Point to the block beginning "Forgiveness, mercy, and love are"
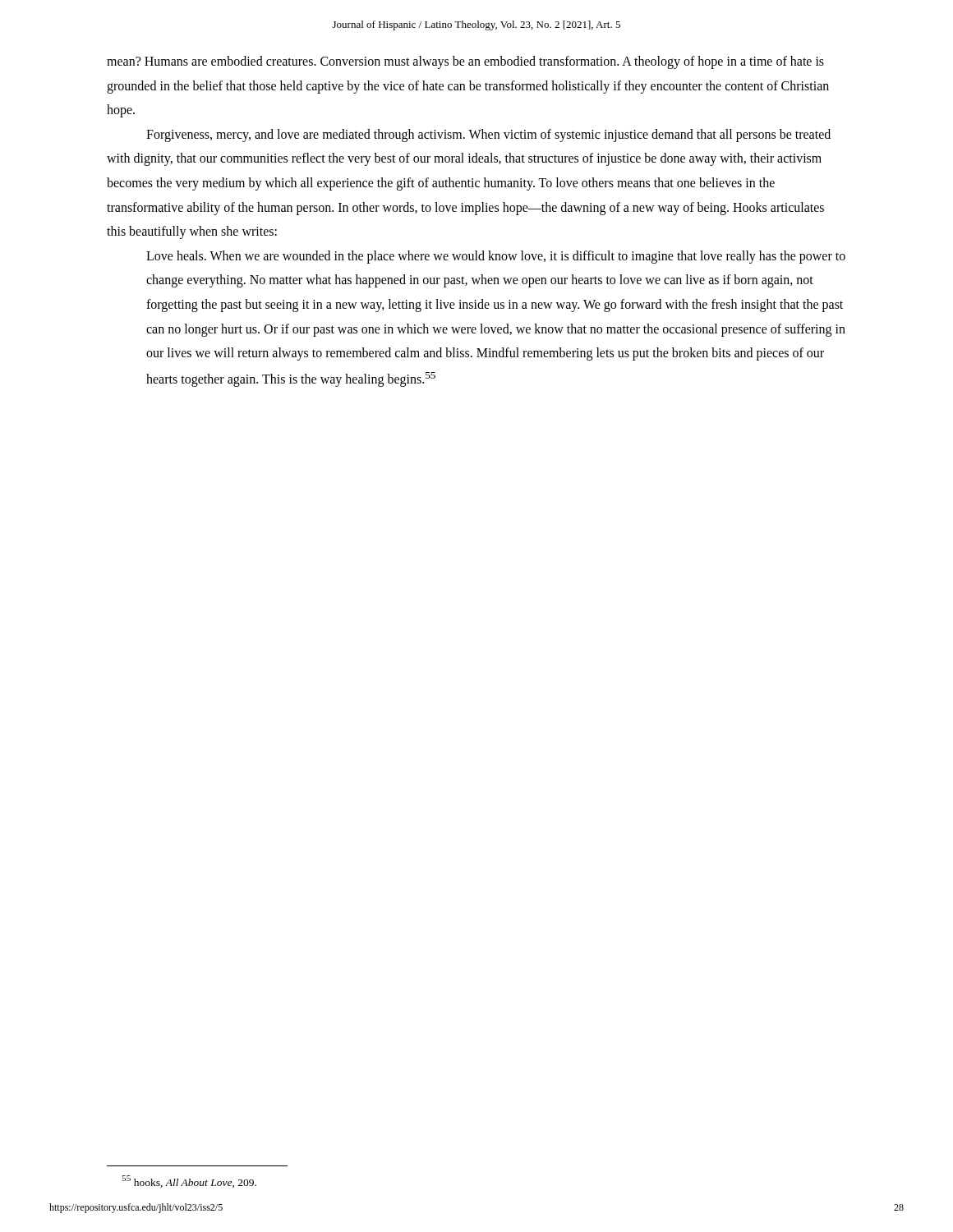This screenshot has height=1232, width=953. [469, 183]
